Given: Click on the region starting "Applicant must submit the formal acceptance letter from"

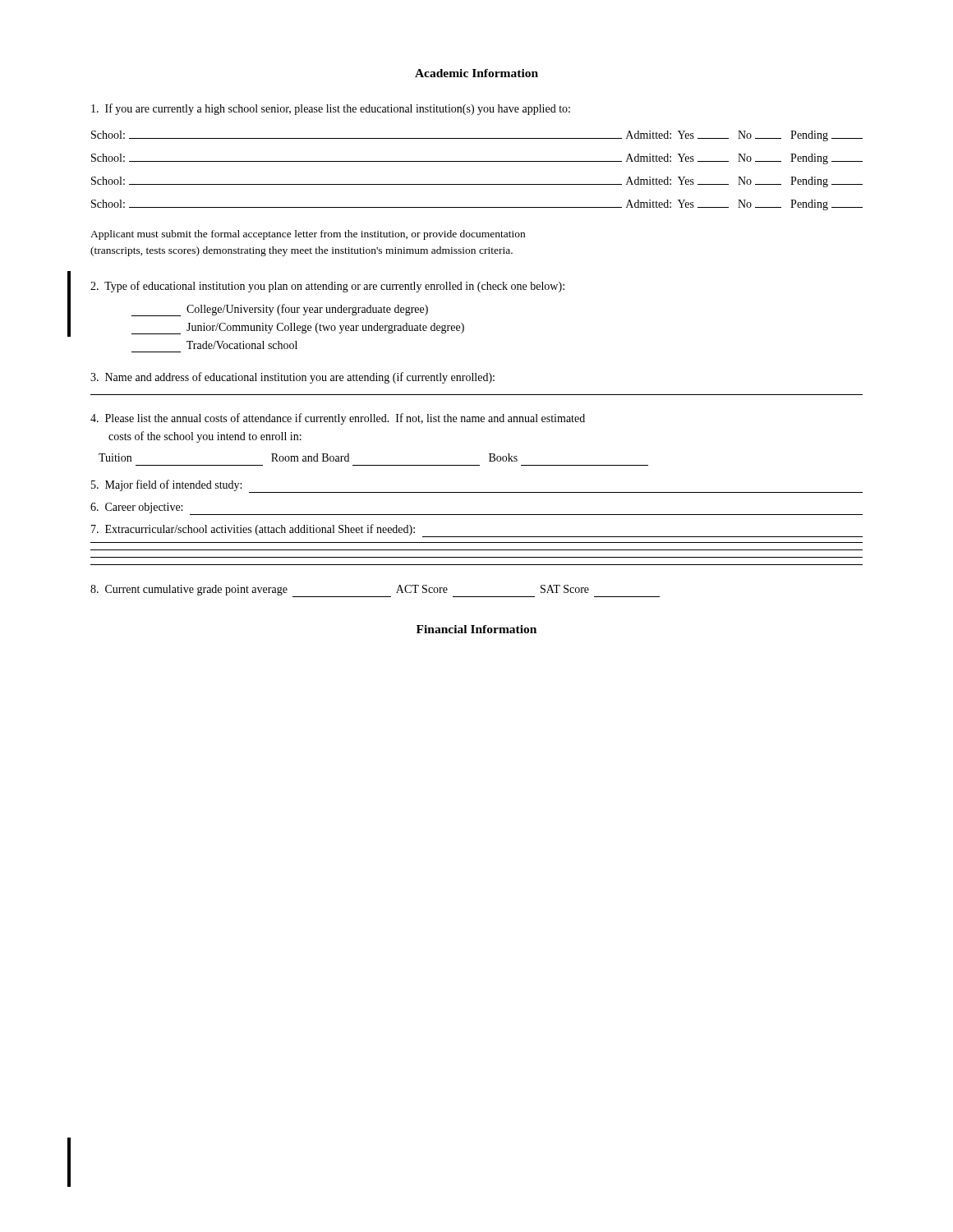Looking at the screenshot, I should [308, 242].
